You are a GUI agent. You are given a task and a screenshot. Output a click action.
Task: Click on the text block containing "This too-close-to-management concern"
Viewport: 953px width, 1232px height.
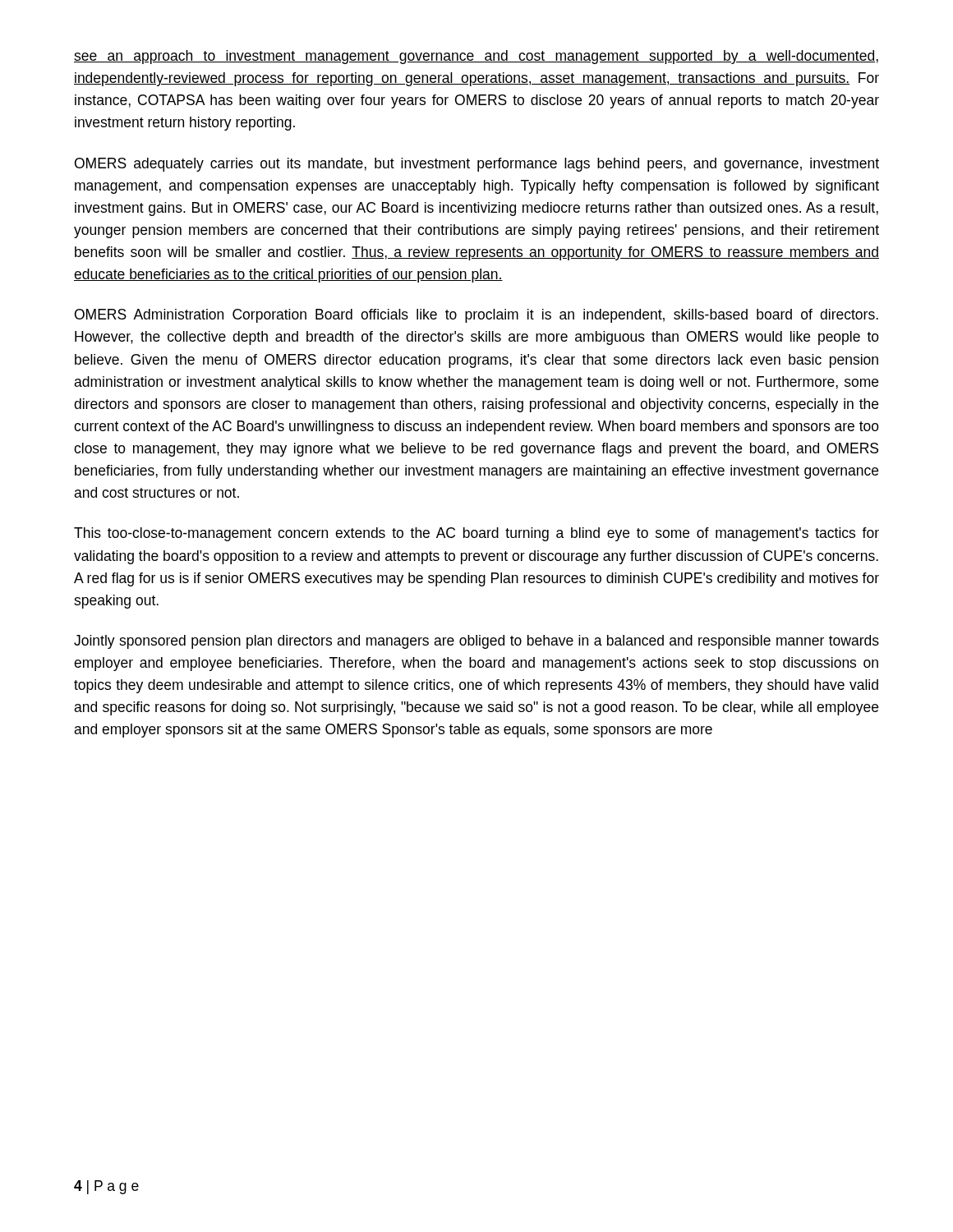pyautogui.click(x=476, y=567)
